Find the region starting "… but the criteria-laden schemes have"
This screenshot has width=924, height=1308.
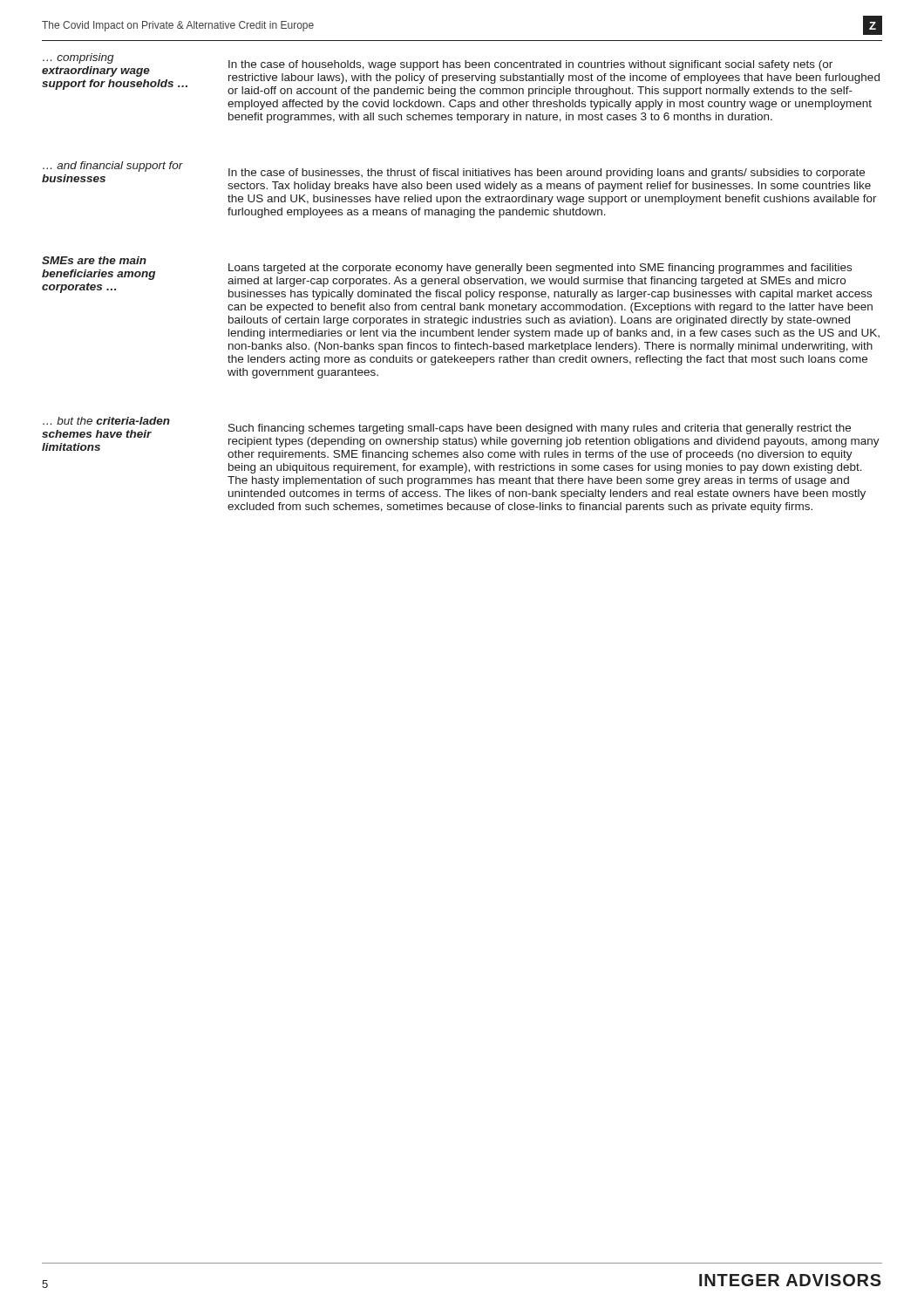[x=106, y=434]
